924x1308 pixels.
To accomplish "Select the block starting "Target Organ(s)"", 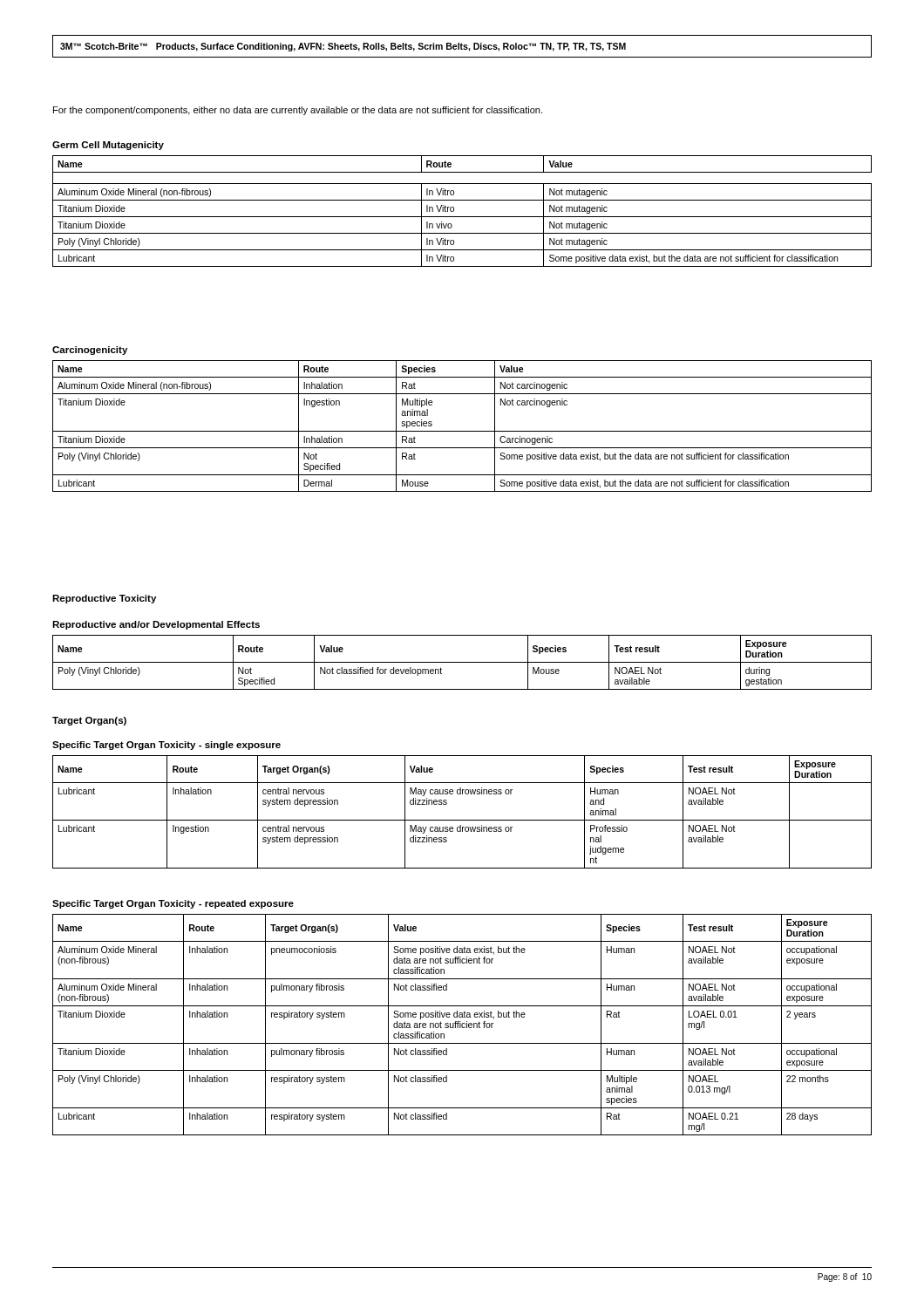I will pos(90,720).
